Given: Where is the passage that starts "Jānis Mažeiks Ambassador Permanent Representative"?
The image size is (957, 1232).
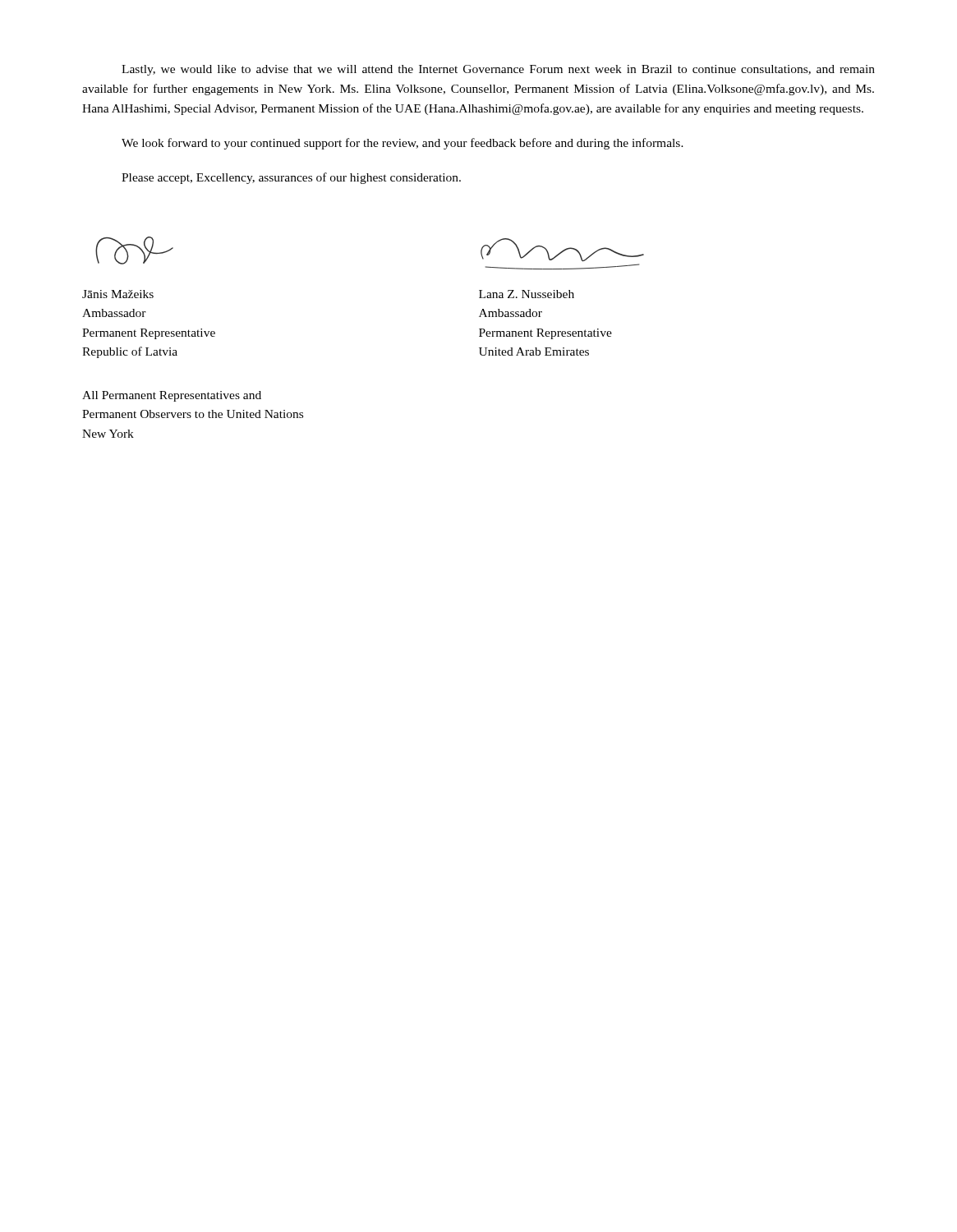Looking at the screenshot, I should point(149,322).
